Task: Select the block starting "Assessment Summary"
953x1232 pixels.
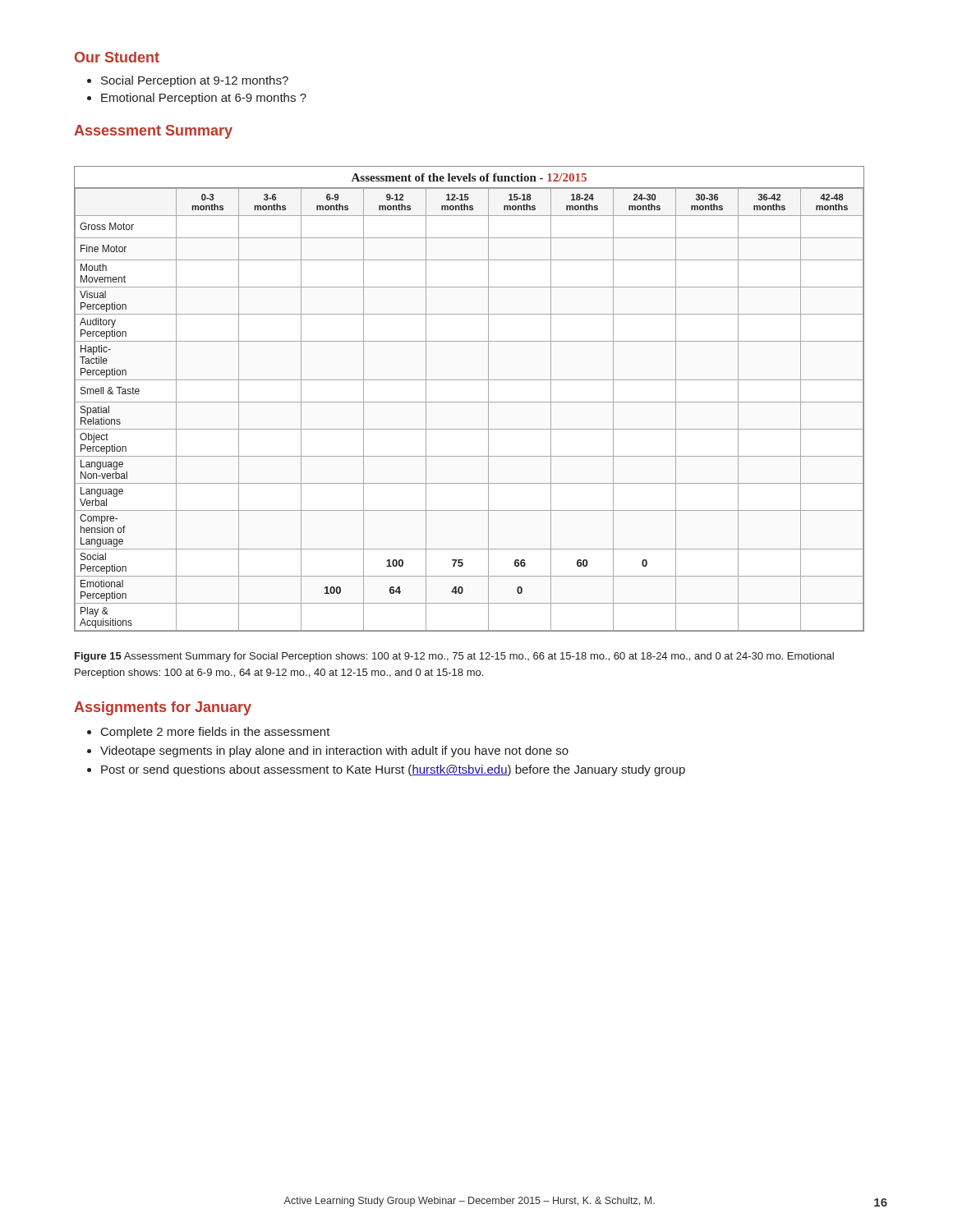Action: tap(153, 131)
